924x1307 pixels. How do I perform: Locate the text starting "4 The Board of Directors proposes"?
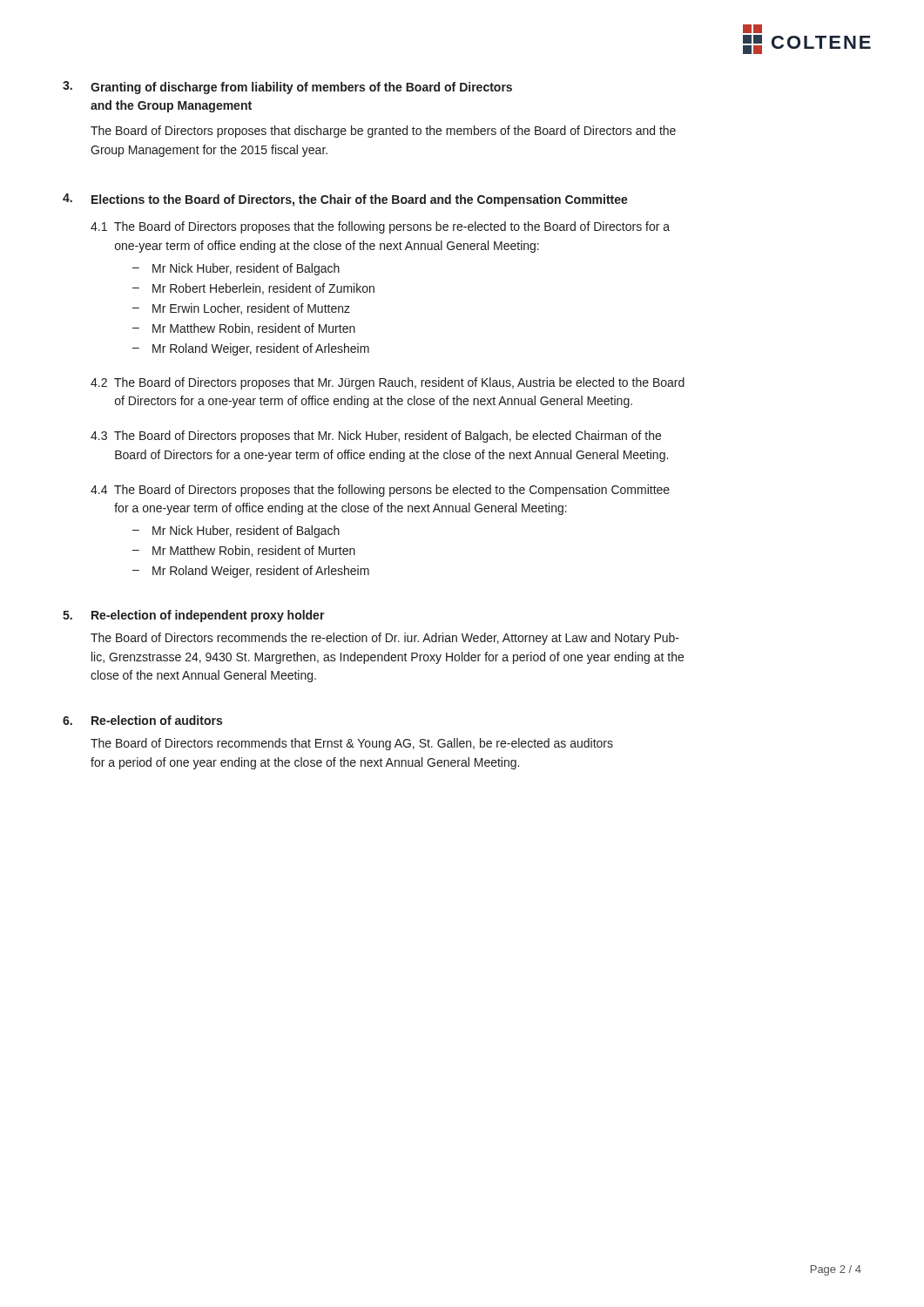tap(380, 499)
